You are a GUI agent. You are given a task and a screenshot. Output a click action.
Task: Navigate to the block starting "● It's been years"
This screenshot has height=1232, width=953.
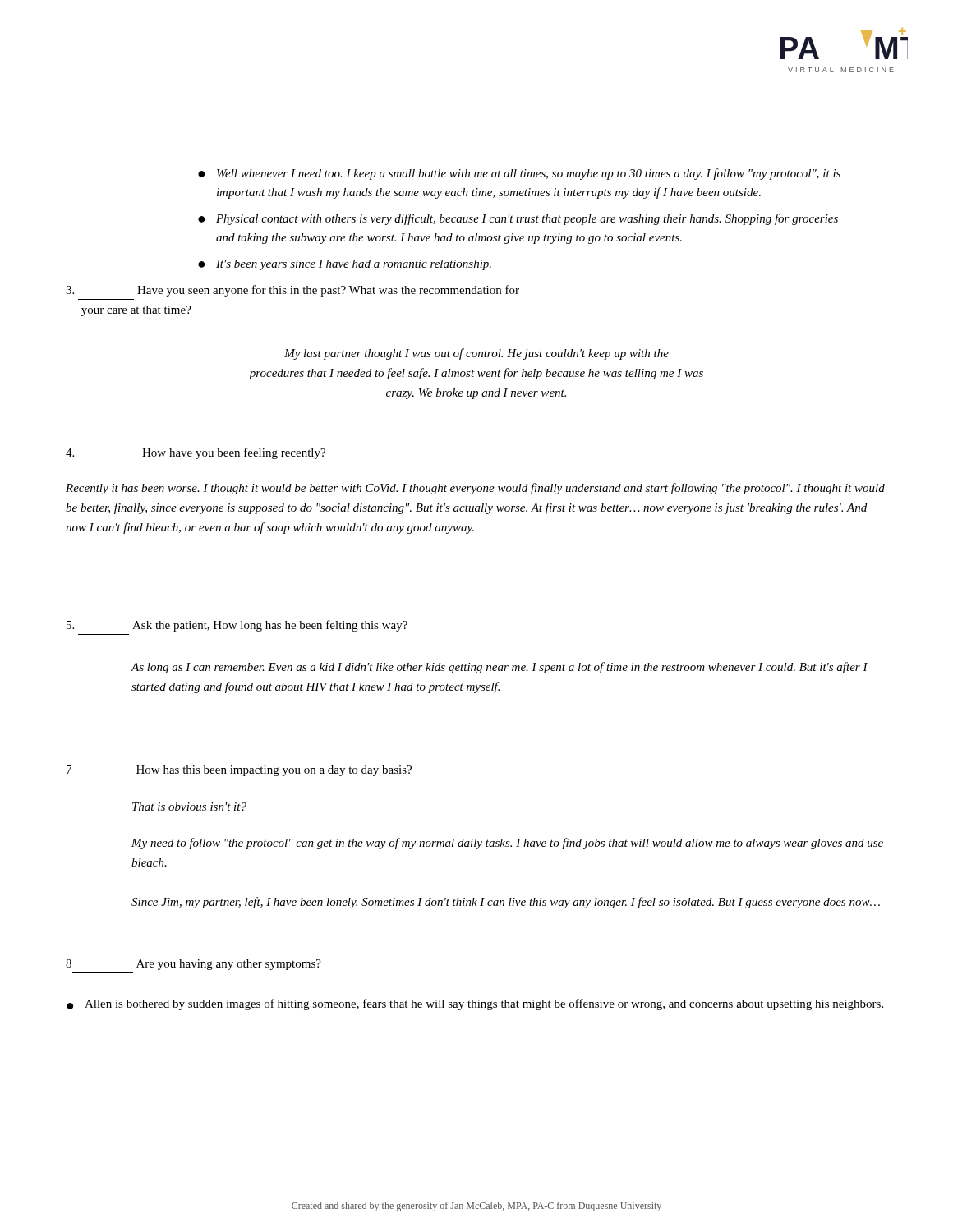tap(345, 264)
